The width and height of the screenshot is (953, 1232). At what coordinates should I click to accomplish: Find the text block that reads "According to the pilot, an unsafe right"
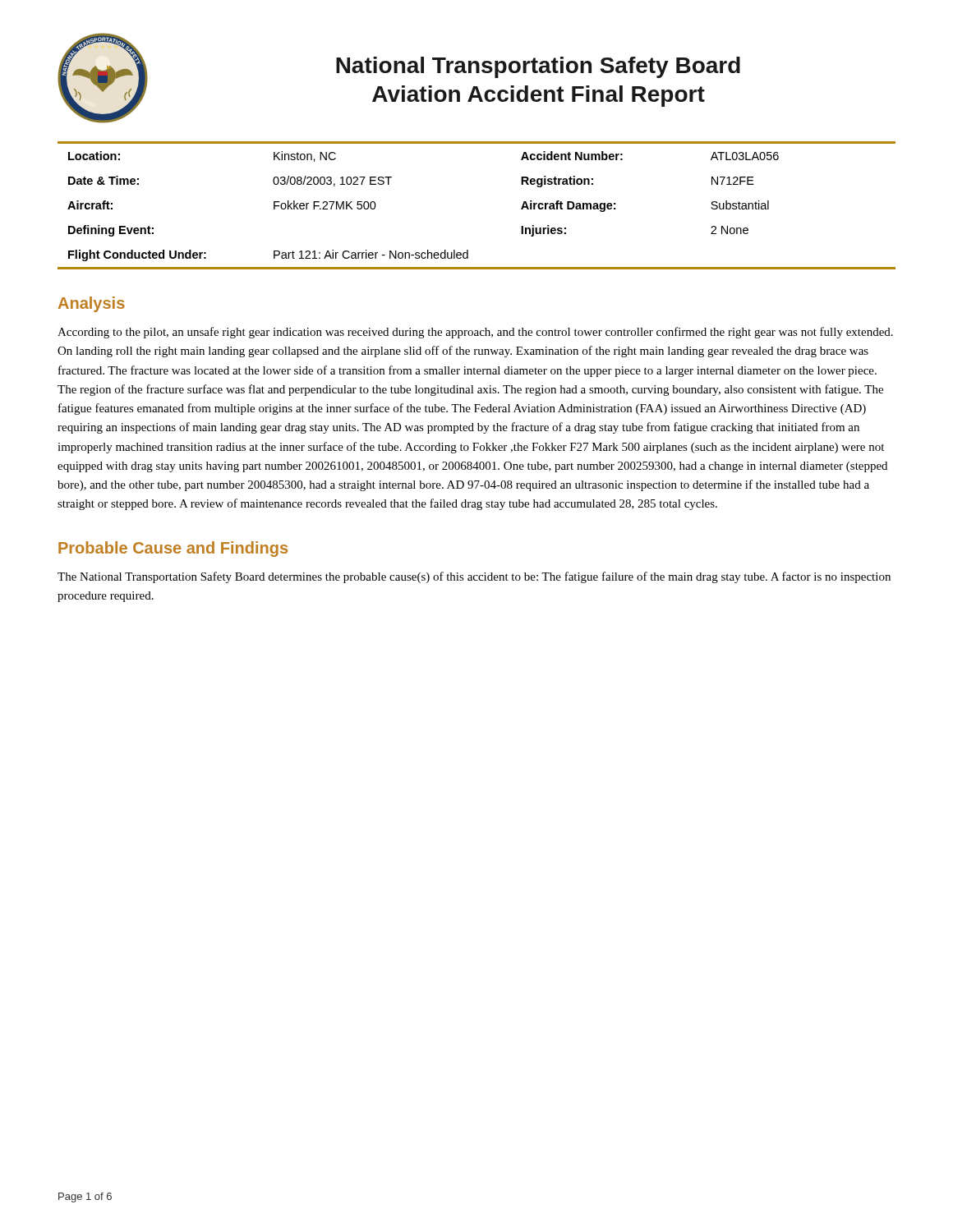(x=475, y=418)
